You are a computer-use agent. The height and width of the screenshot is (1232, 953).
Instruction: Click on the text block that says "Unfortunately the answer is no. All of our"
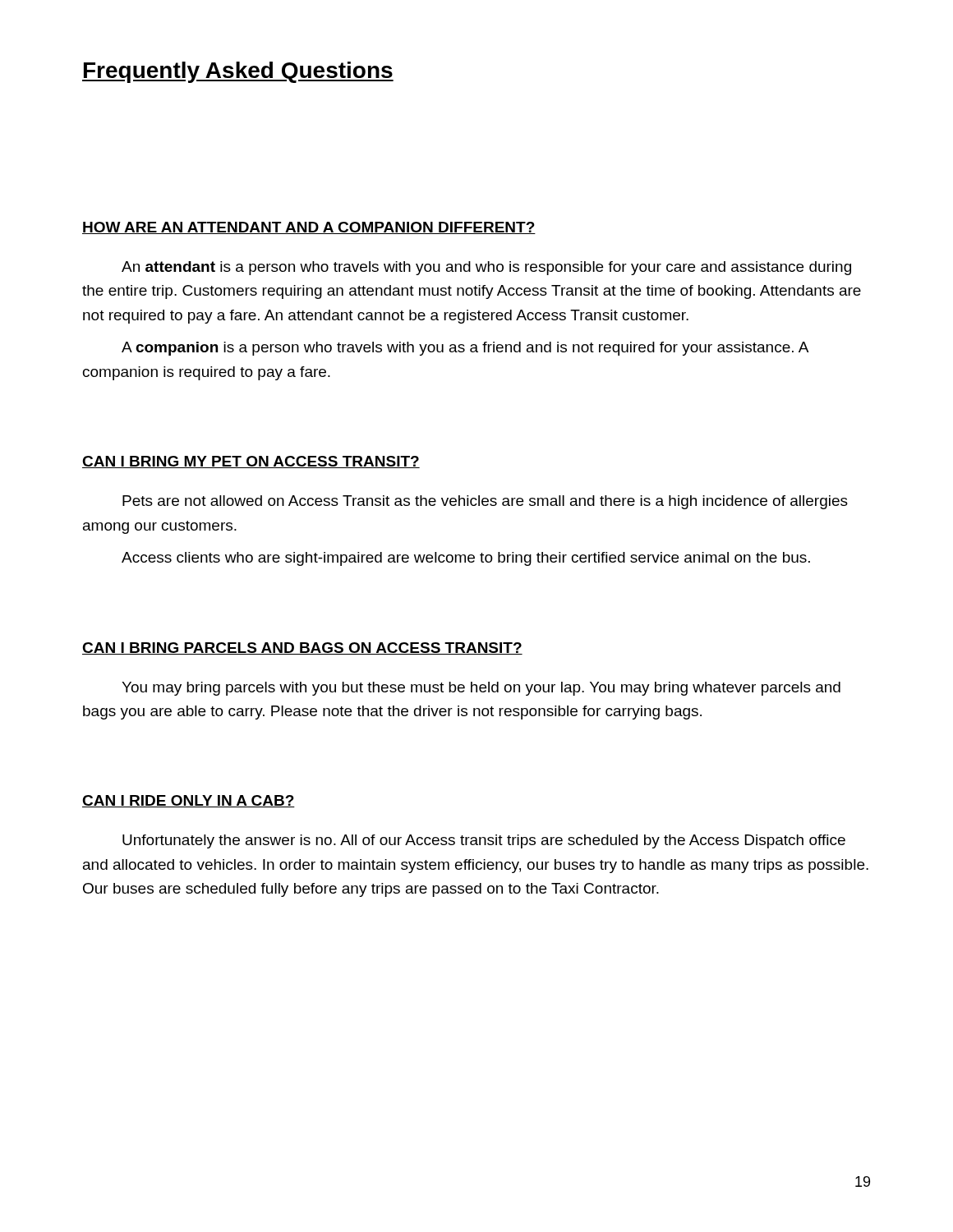pos(476,864)
